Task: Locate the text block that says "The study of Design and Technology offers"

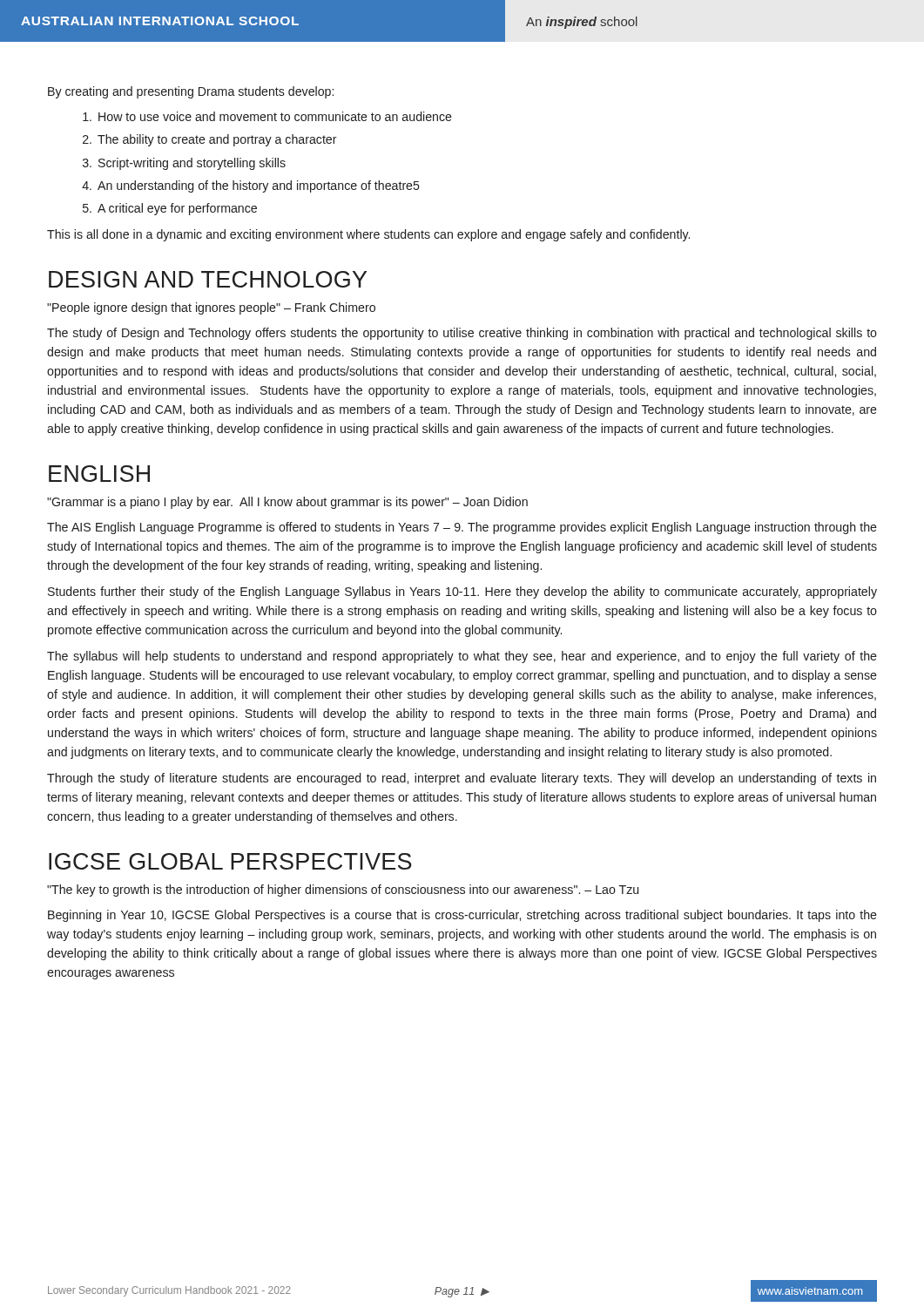Action: (x=462, y=381)
